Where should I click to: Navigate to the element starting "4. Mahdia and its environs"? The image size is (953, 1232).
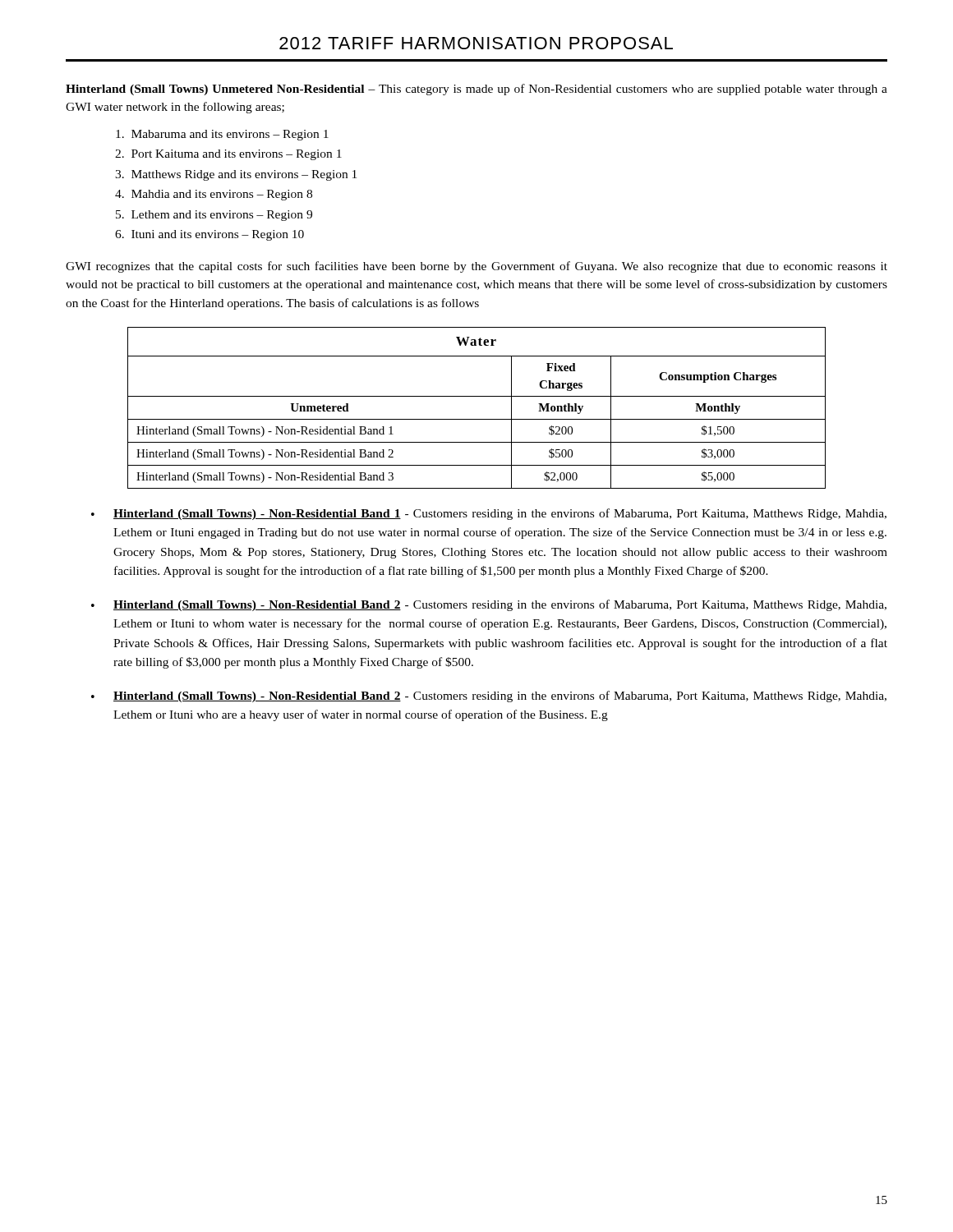pos(214,194)
